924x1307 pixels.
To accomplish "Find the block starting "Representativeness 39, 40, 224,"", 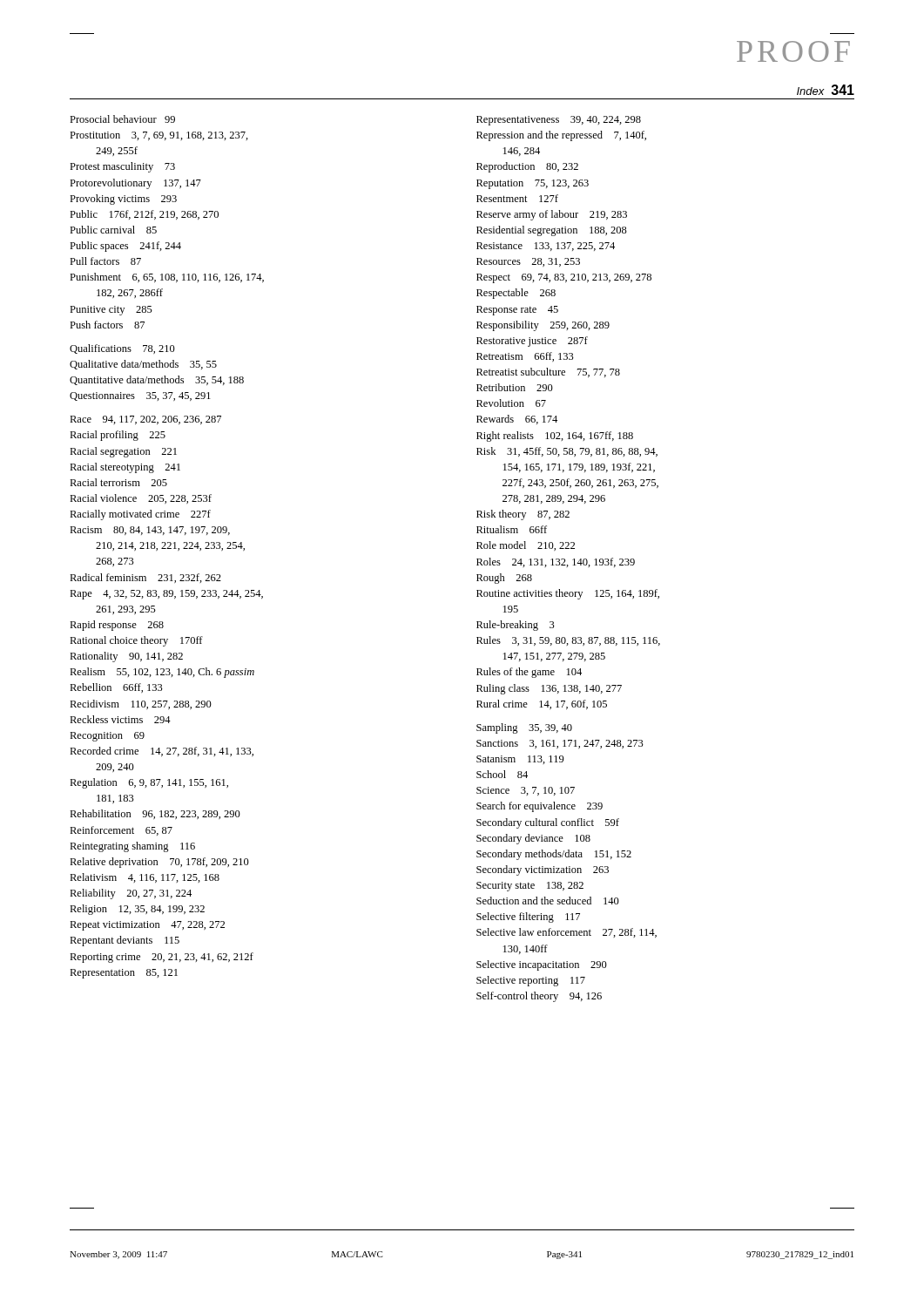I will point(559,121).
